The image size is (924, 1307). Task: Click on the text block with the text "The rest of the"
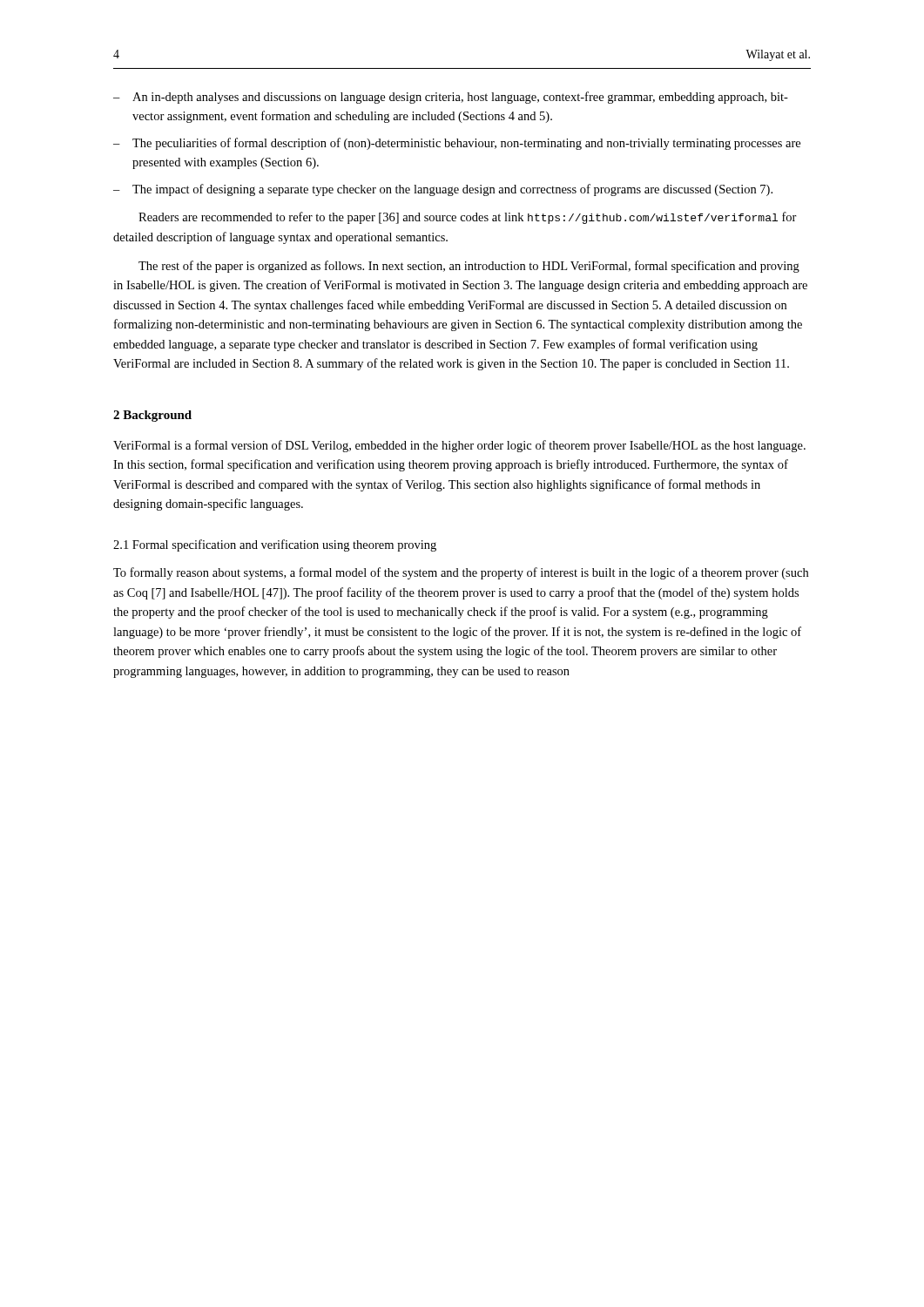[460, 315]
